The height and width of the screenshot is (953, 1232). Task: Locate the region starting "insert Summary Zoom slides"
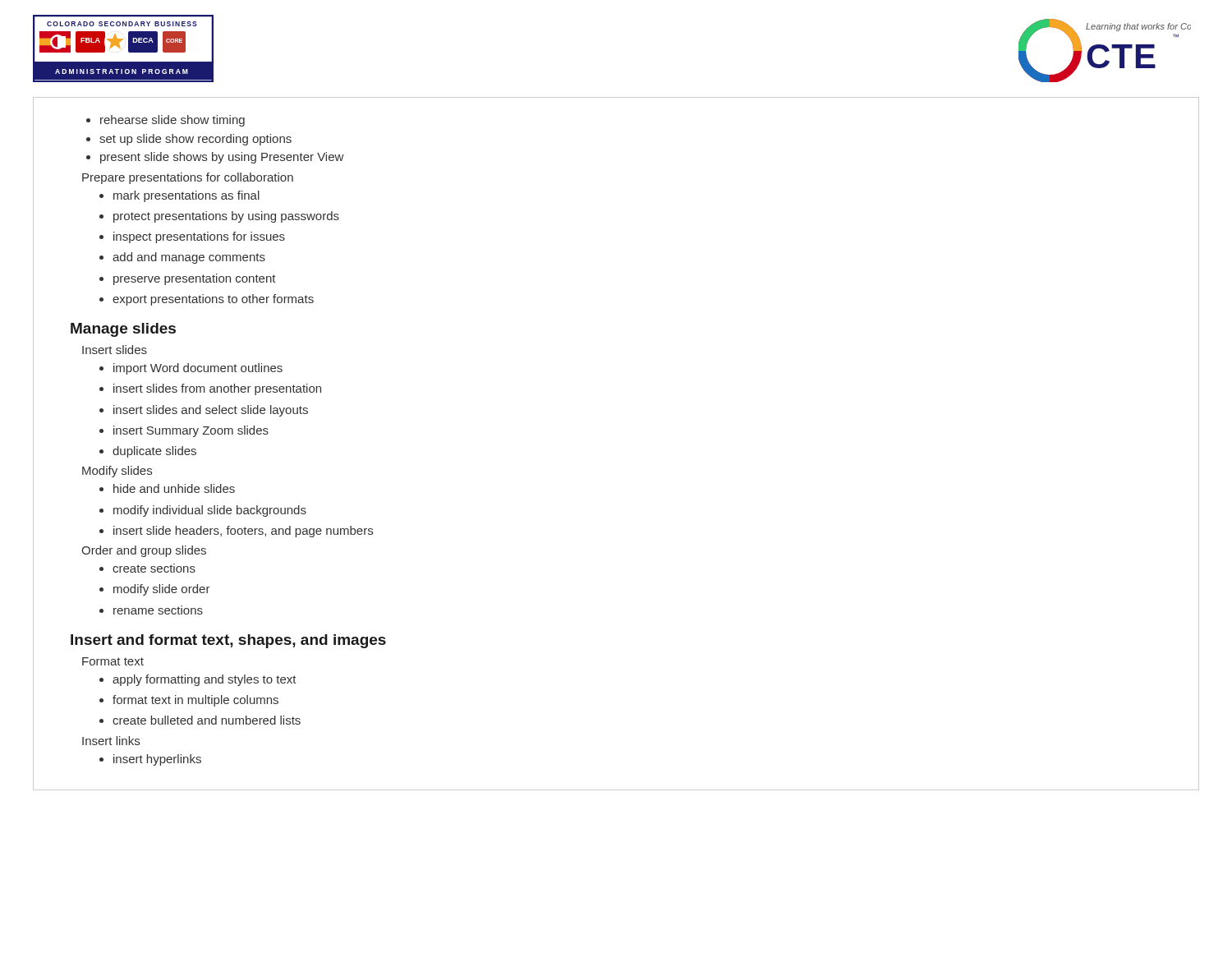pos(191,430)
